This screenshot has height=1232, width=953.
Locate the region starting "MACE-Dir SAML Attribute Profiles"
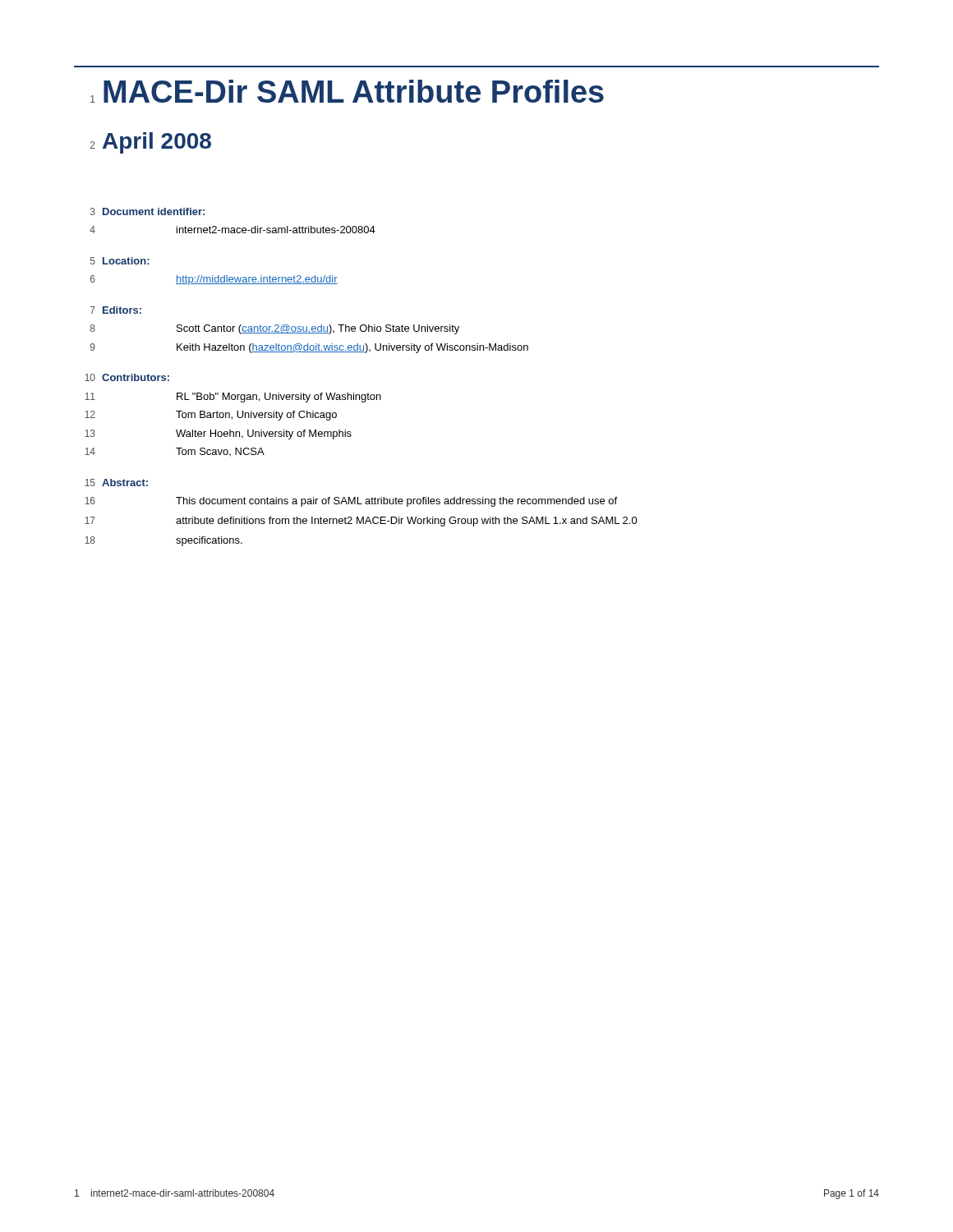[x=353, y=92]
